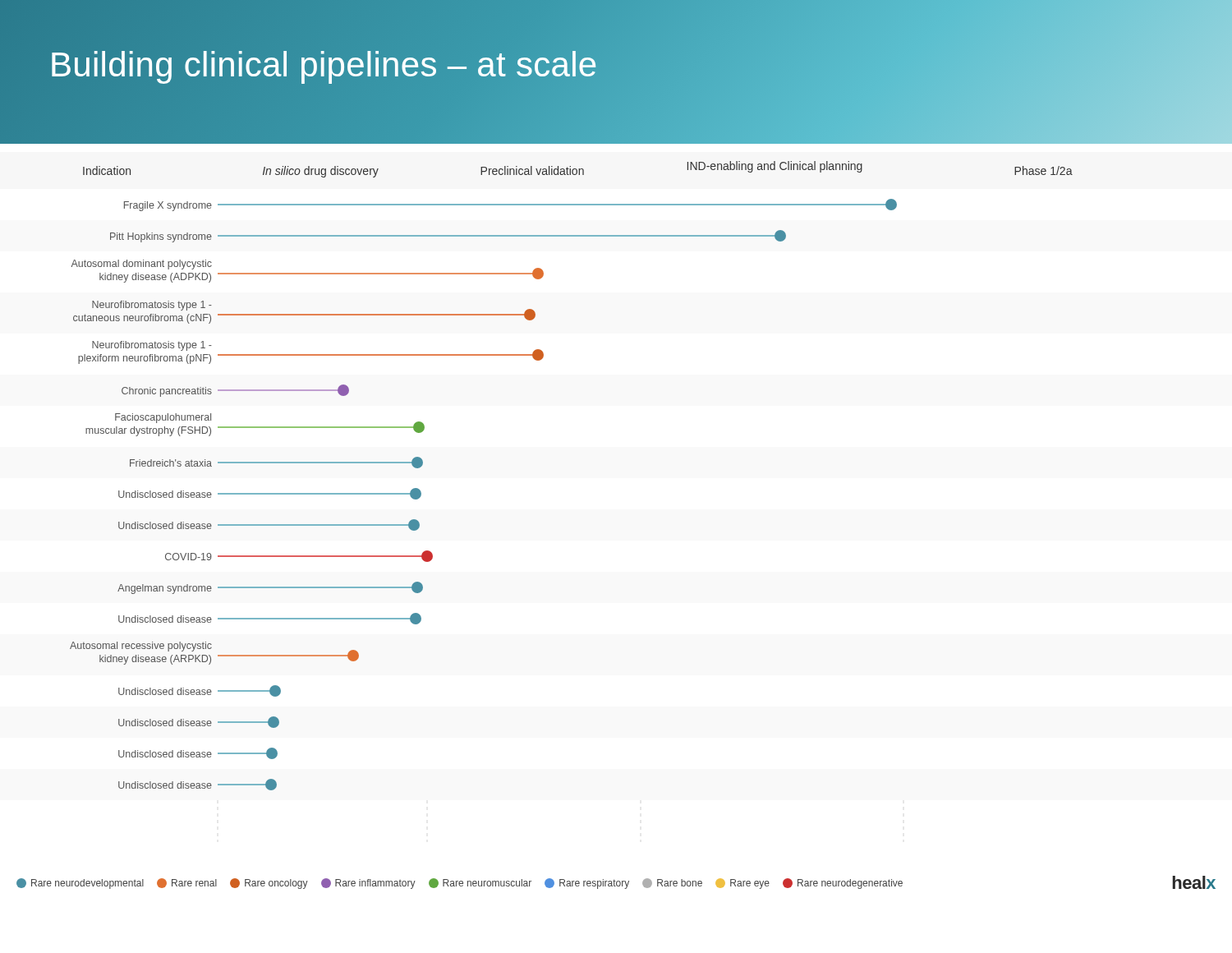Where is the caption that starts "Rare neurodevelopmental Rare renal Rare oncology Rare"?
Screen dimensions: 953x1232
coord(616,883)
